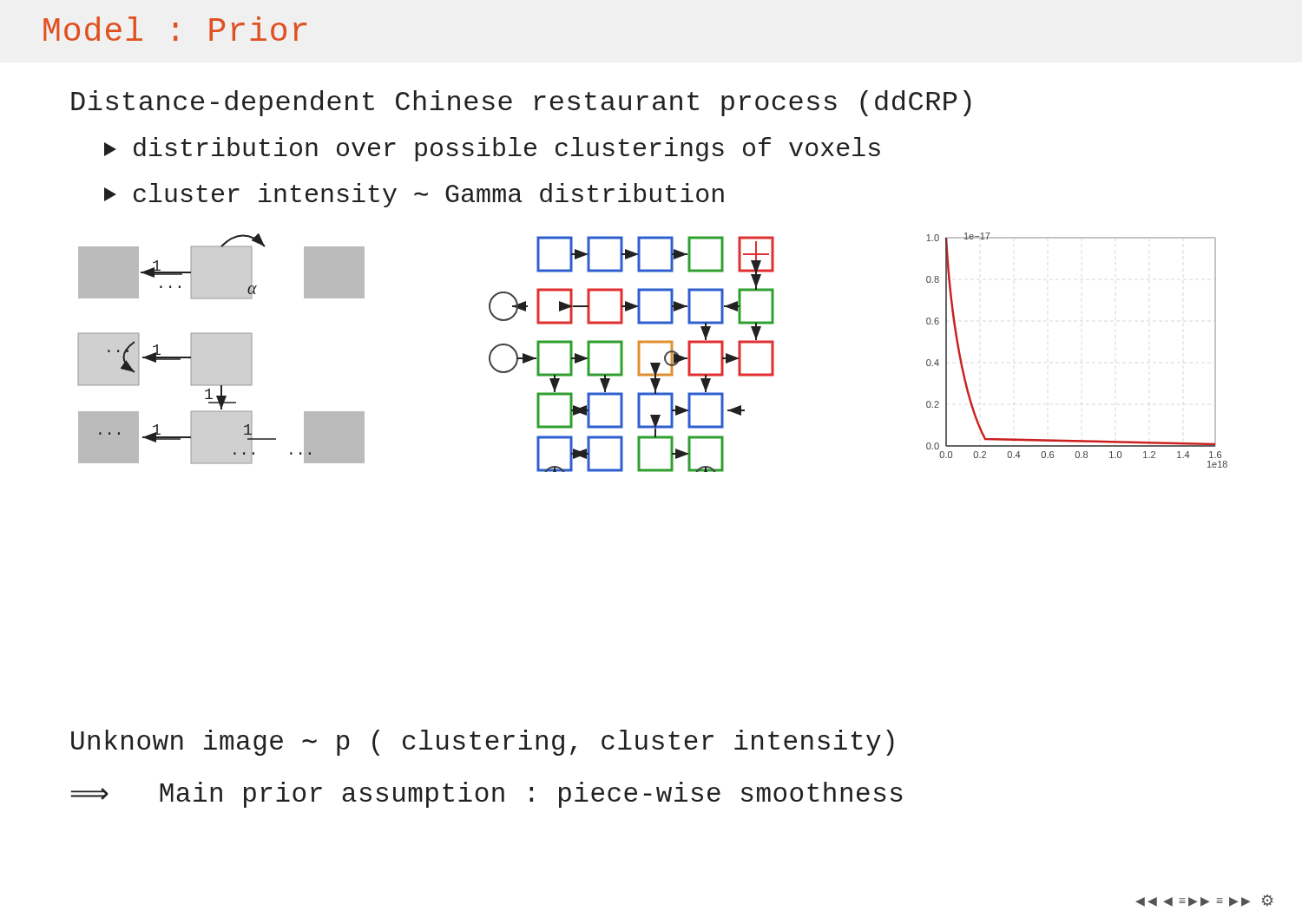Viewport: 1302px width, 924px height.
Task: Click on the continuous plot
Action: [1068, 352]
